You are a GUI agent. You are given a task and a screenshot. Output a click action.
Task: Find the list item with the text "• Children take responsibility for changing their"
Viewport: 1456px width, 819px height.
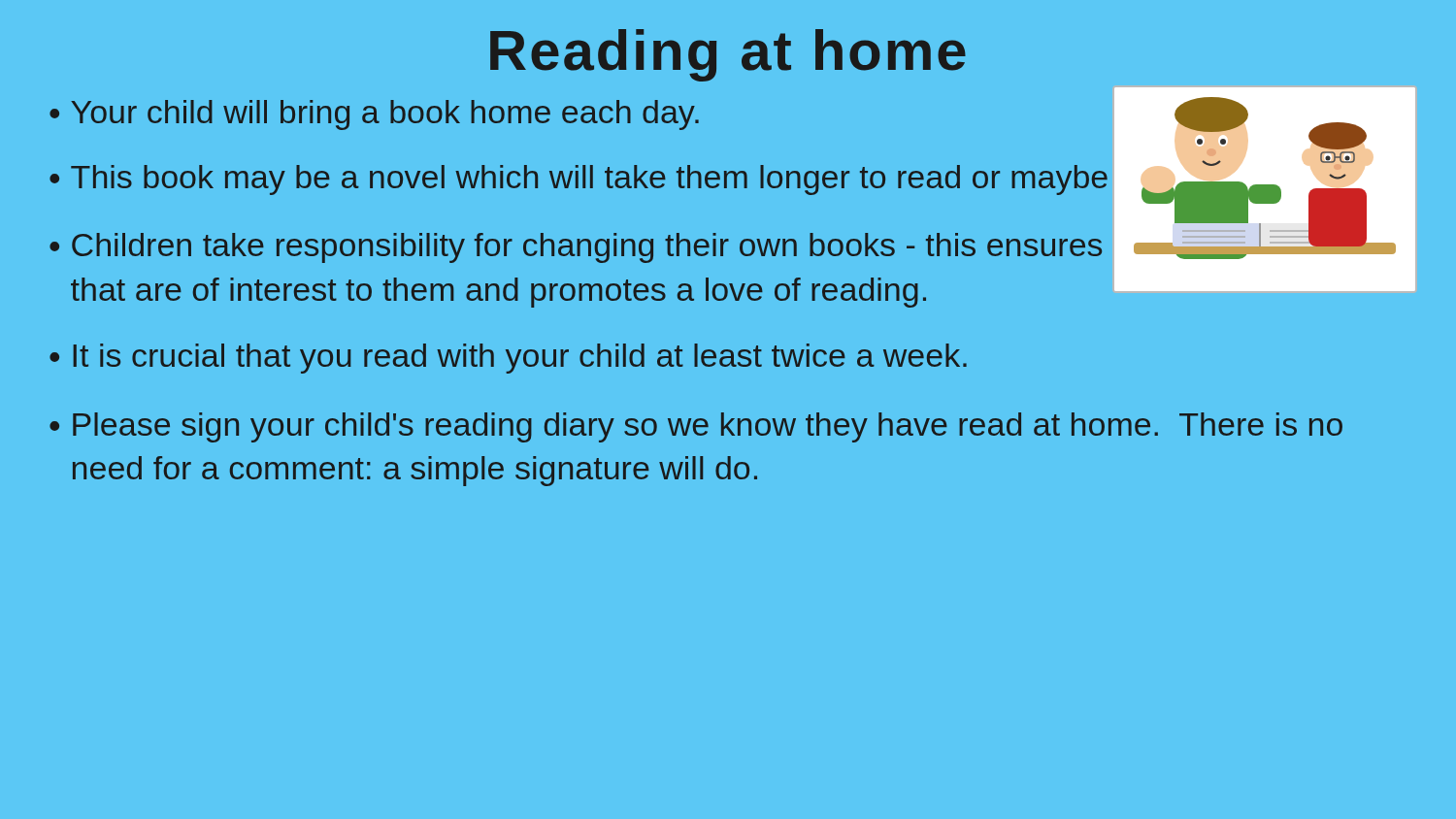735,268
